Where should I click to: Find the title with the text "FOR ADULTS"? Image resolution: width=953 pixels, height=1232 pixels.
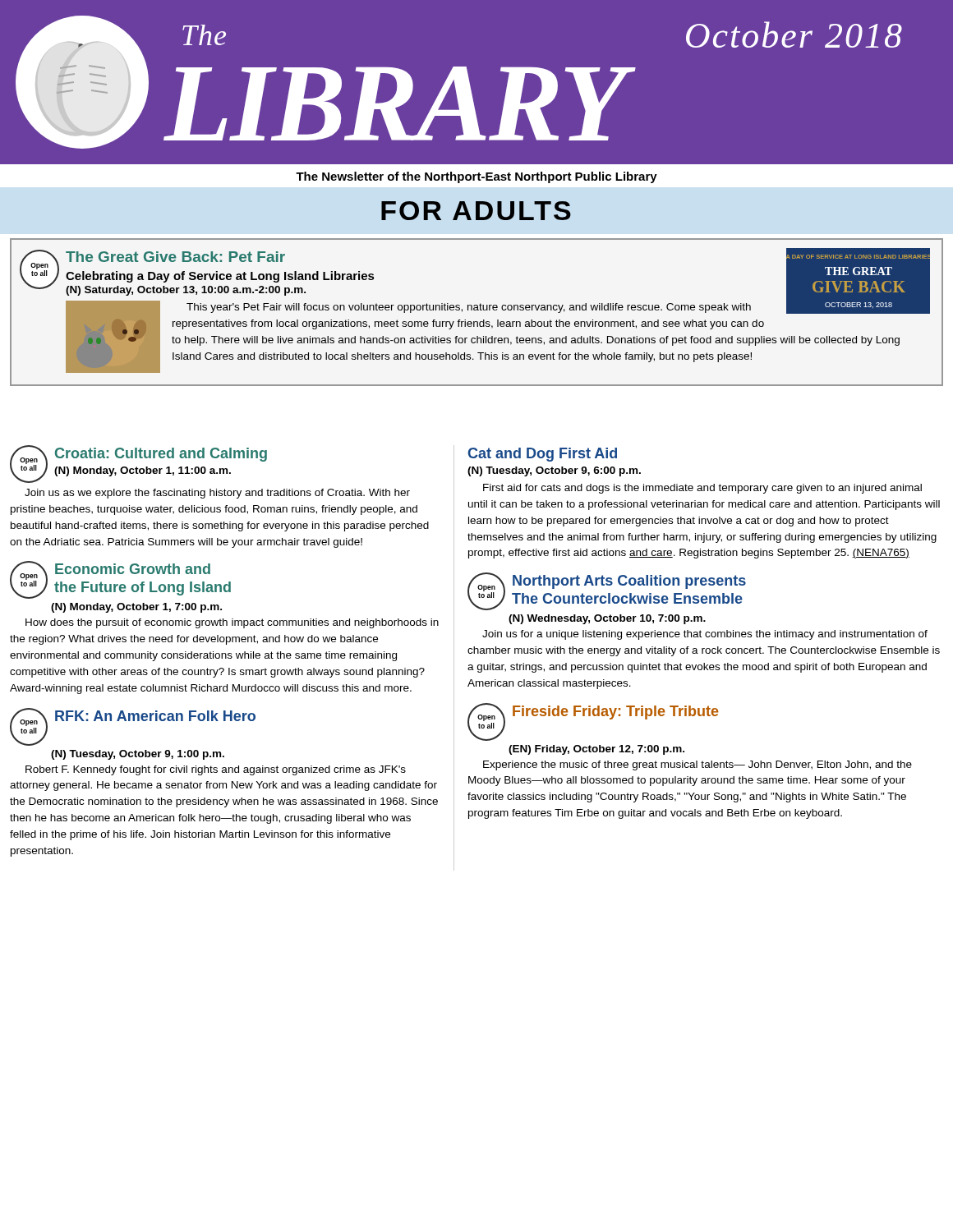tap(476, 210)
